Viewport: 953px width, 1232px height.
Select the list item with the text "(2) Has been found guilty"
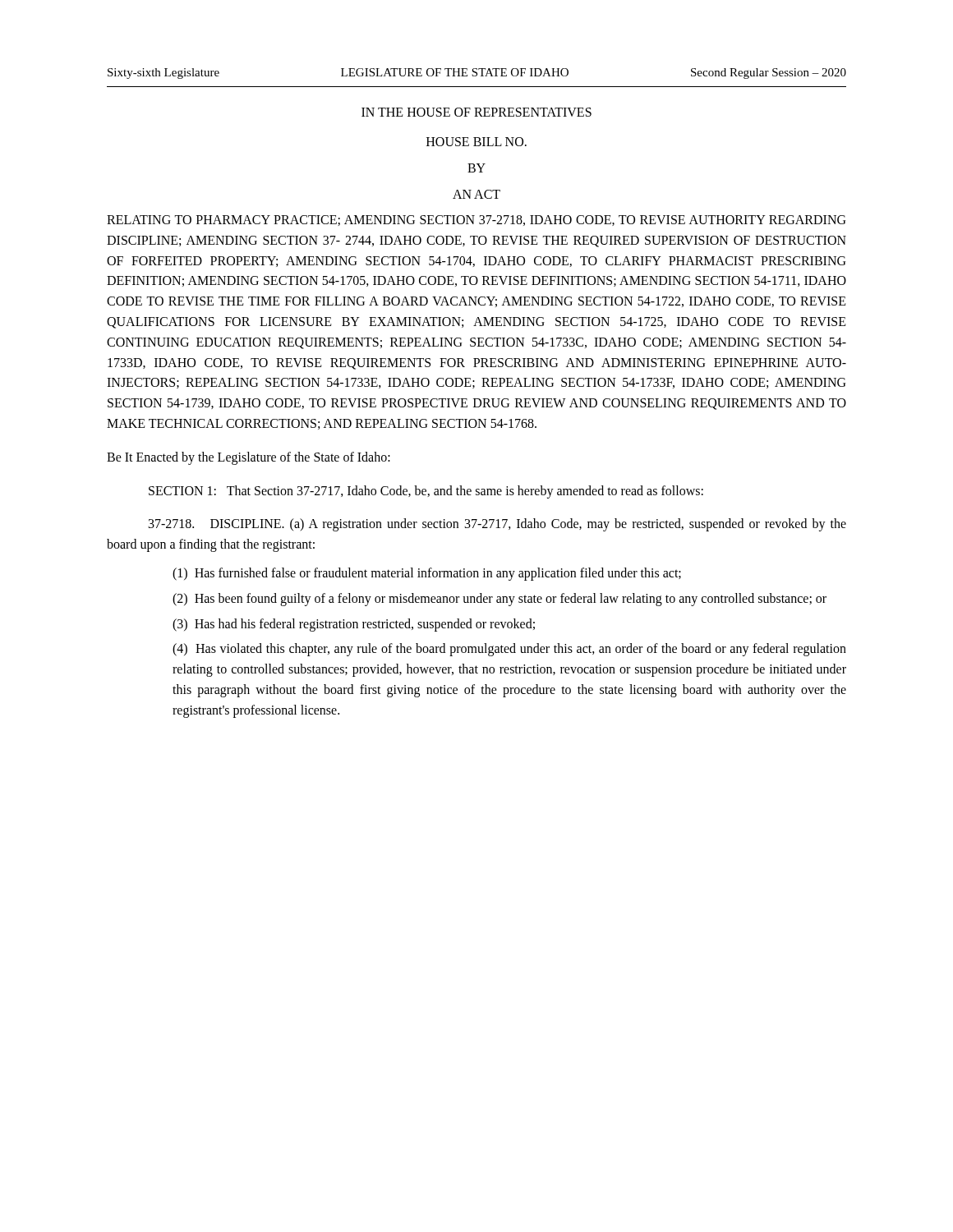click(500, 598)
